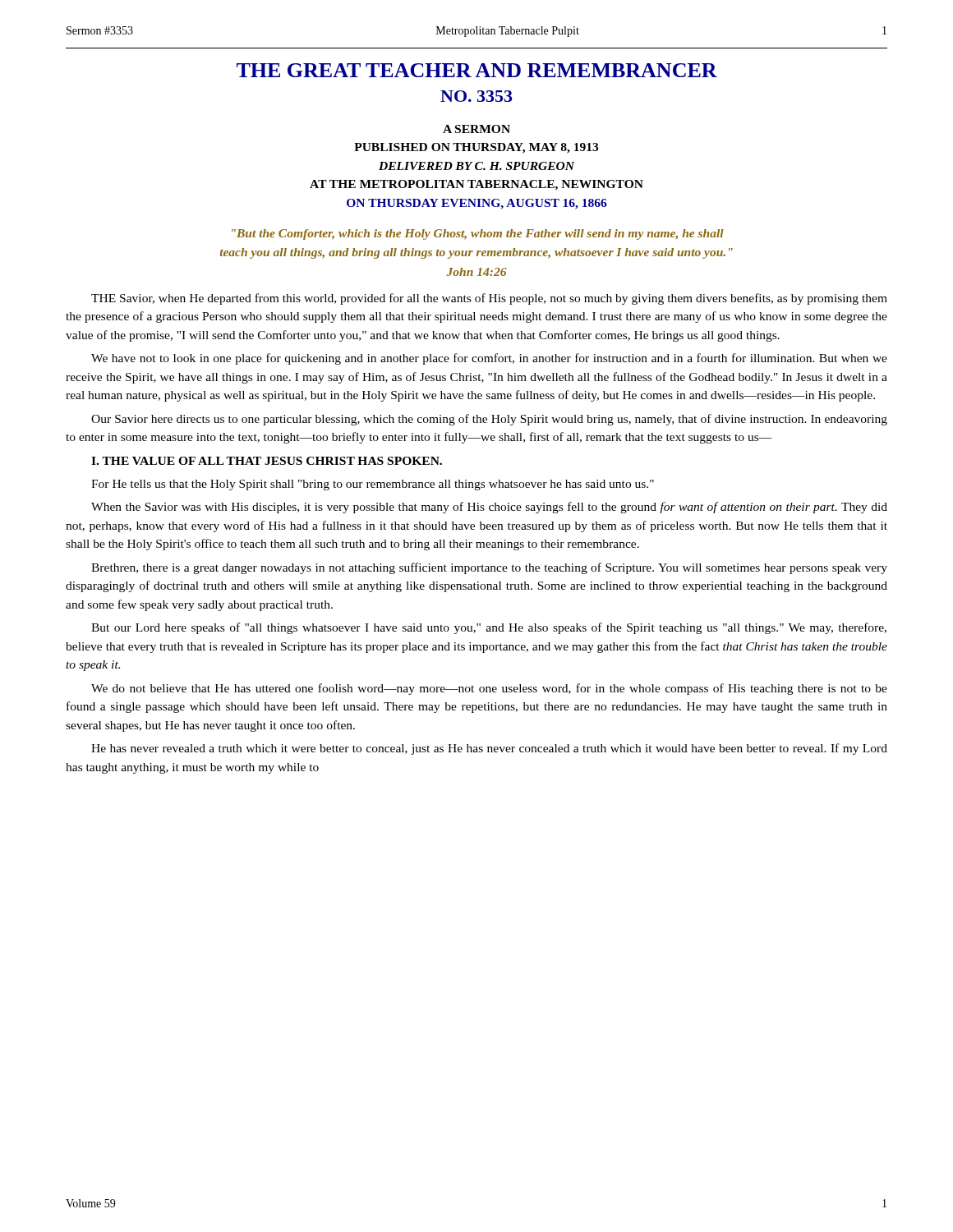Screen dimensions: 1232x953
Task: Find the text block starting "But our Lord here speaks of"
Action: tap(476, 646)
